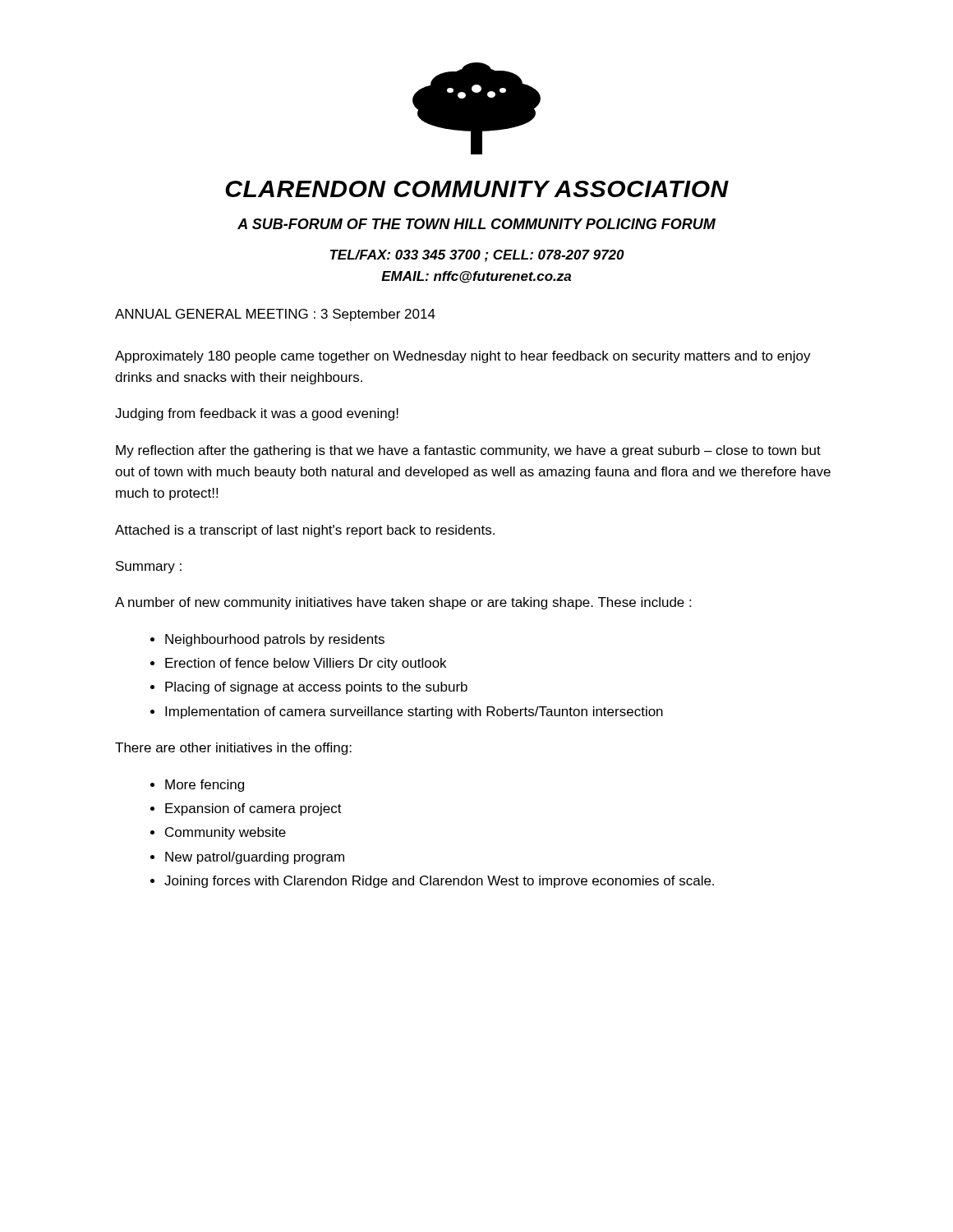Find the illustration
The width and height of the screenshot is (953, 1232).
coord(476,105)
